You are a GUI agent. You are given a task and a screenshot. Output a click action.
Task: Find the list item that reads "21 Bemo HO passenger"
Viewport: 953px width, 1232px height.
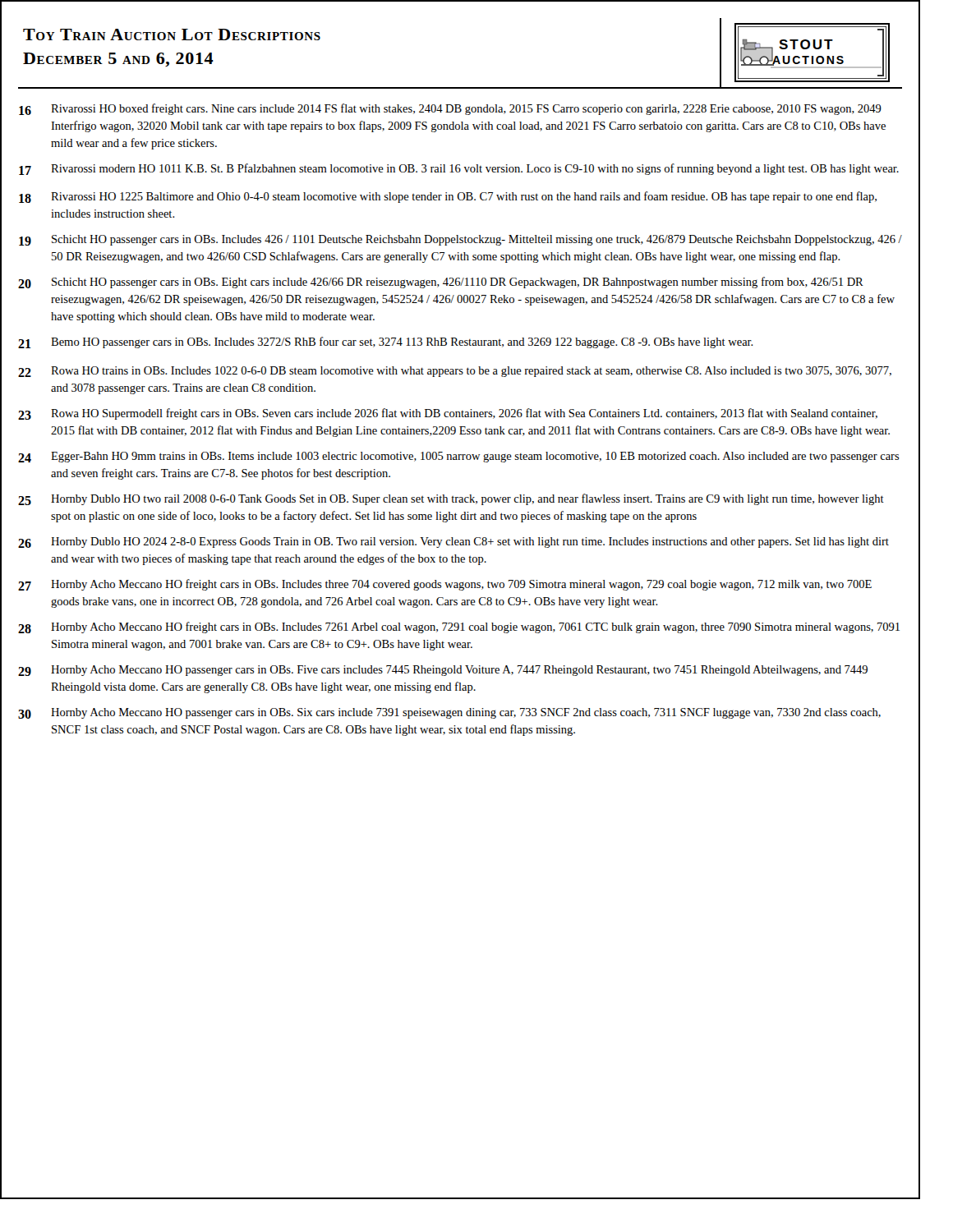click(460, 344)
